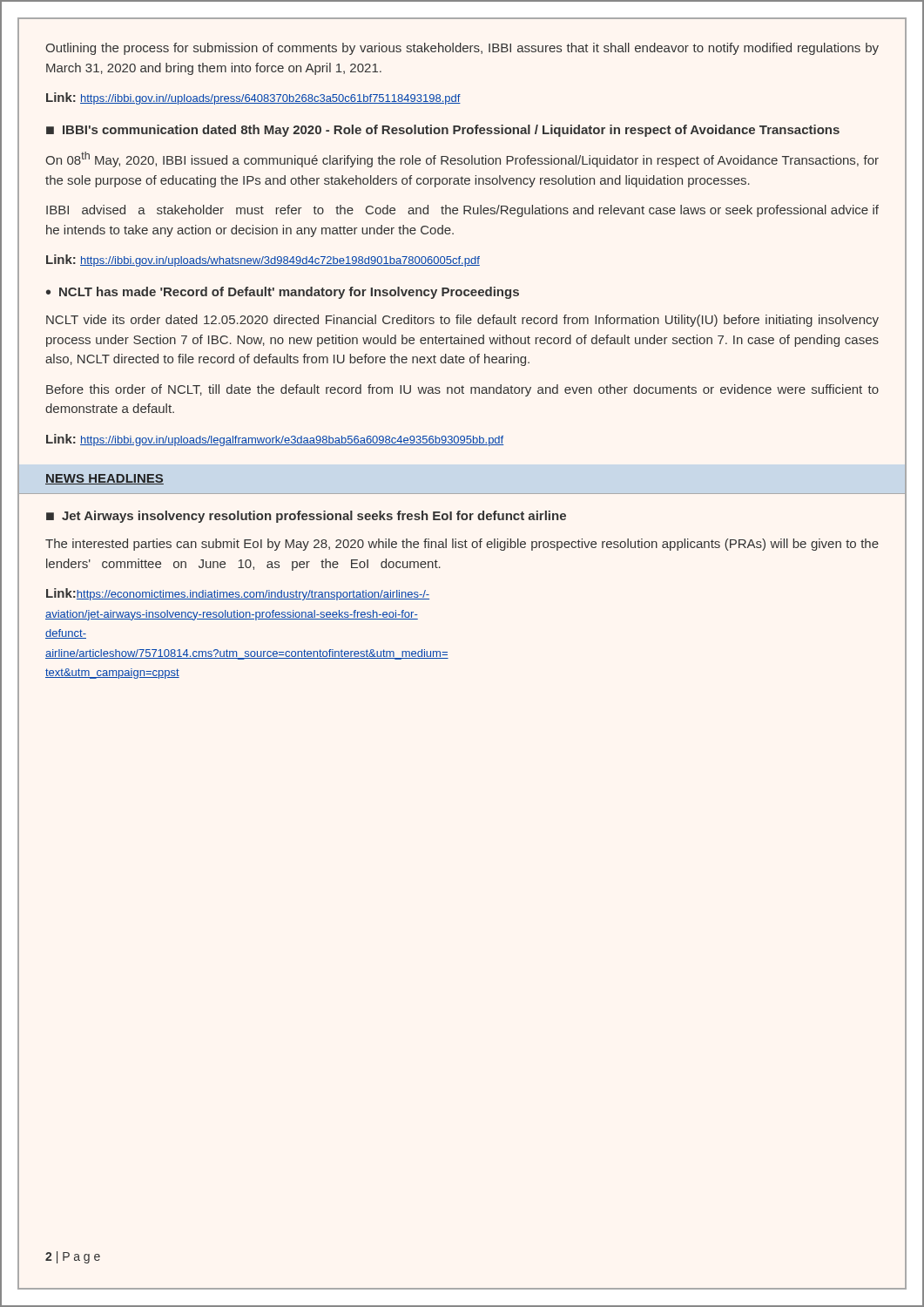
Task: Locate the block of text that opens with "The interested parties can submit"
Action: pos(462,553)
